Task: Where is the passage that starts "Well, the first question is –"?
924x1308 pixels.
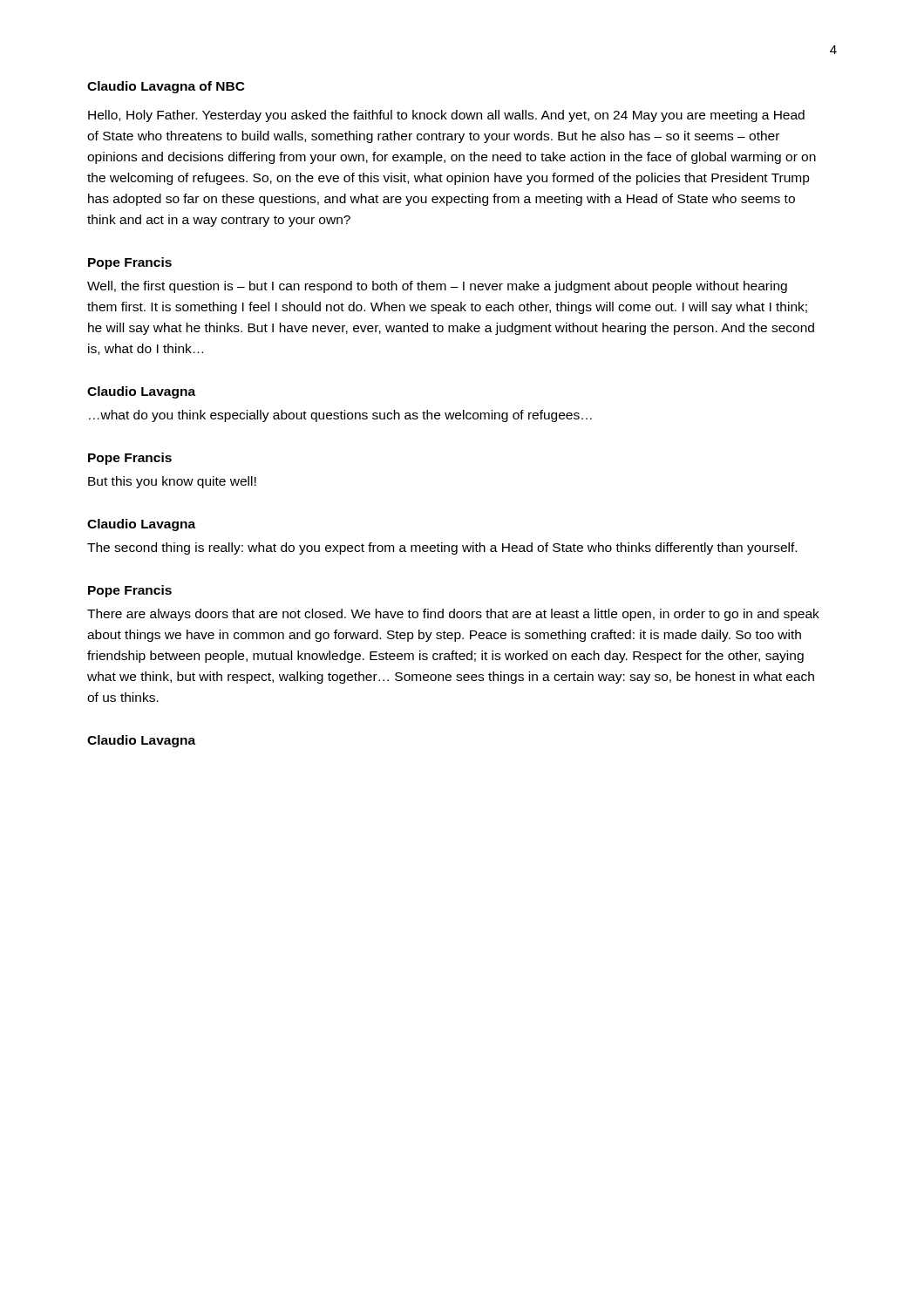Action: [451, 317]
